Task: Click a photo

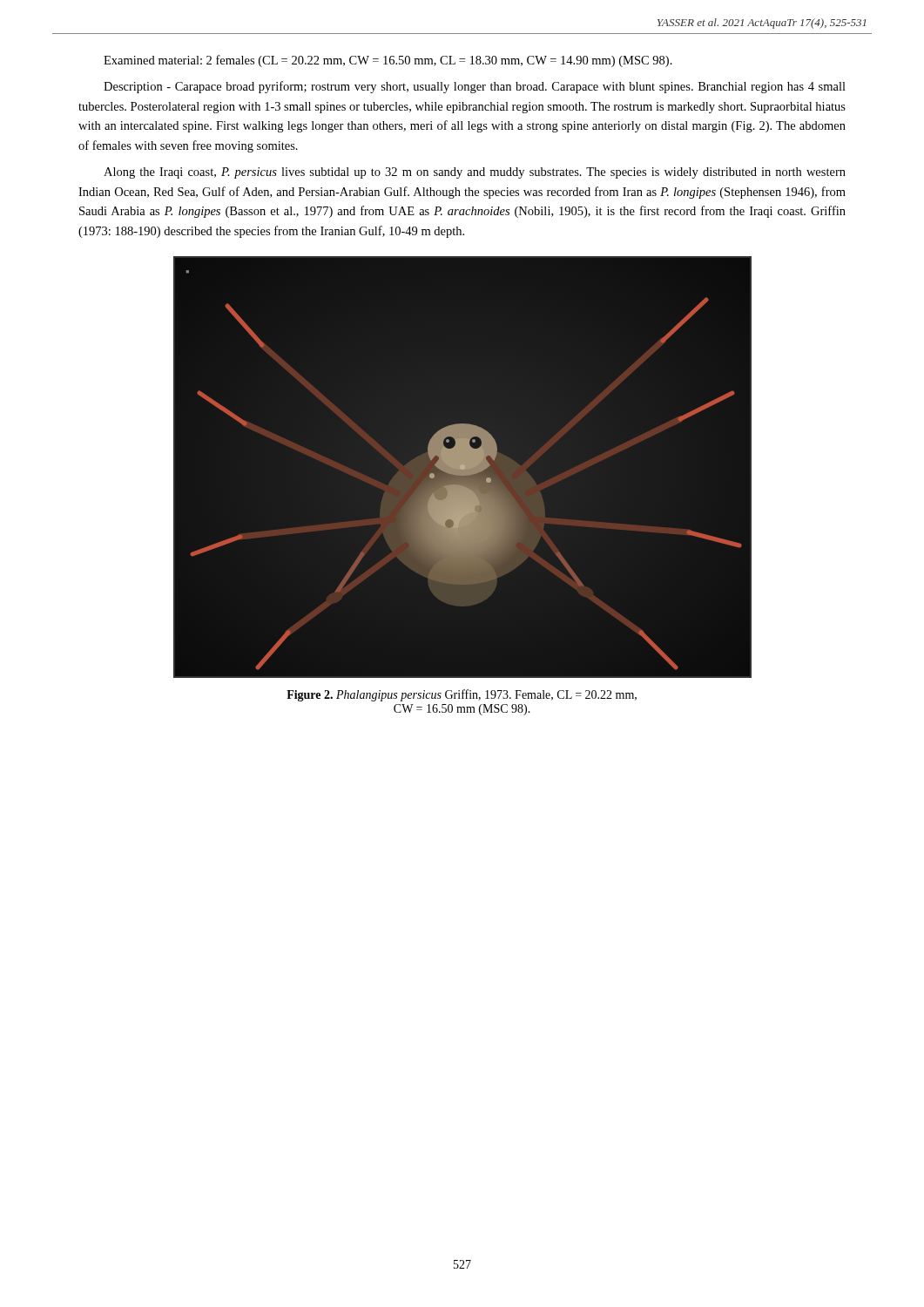Action: point(462,469)
